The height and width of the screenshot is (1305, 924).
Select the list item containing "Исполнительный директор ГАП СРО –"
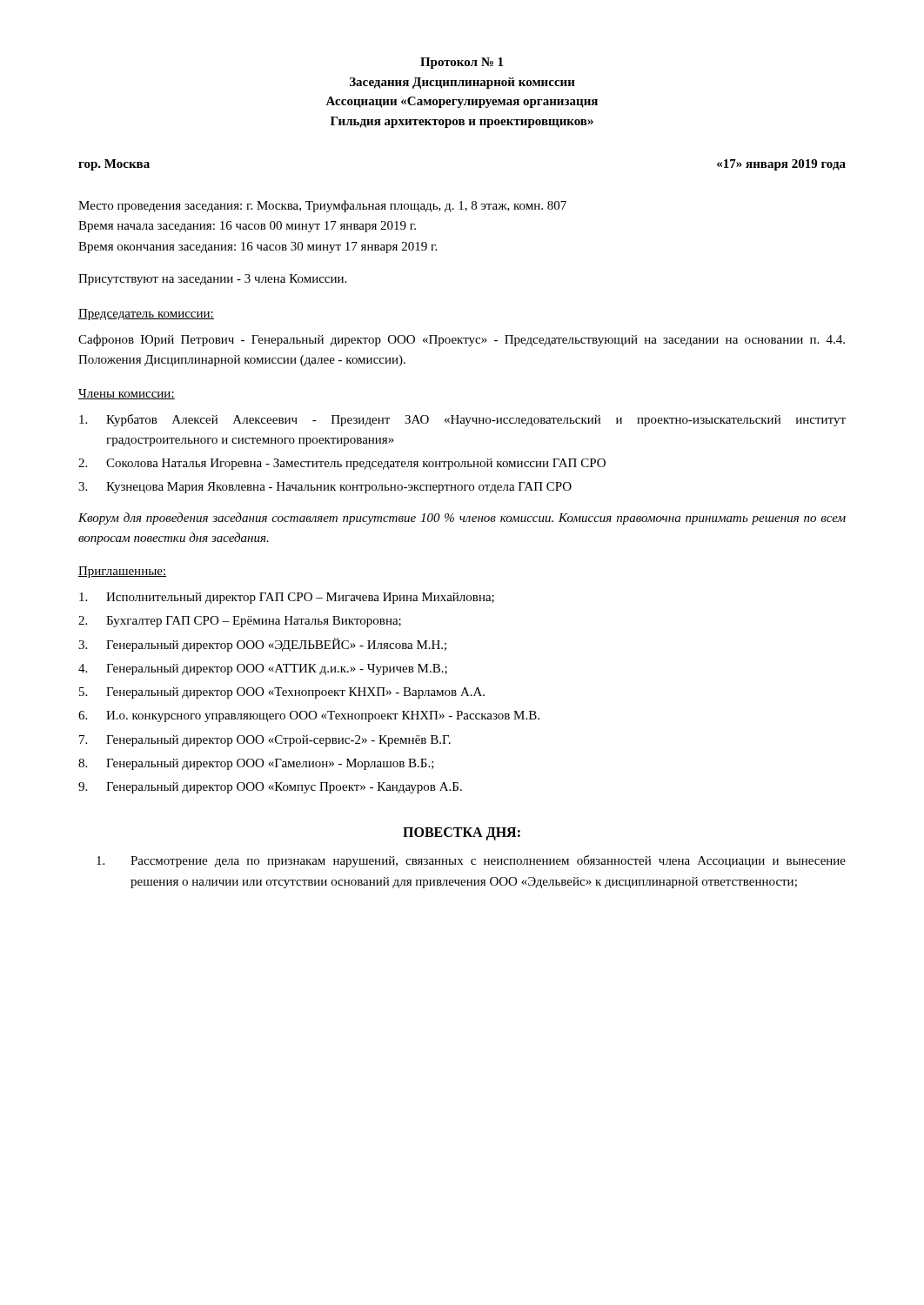pyautogui.click(x=287, y=597)
